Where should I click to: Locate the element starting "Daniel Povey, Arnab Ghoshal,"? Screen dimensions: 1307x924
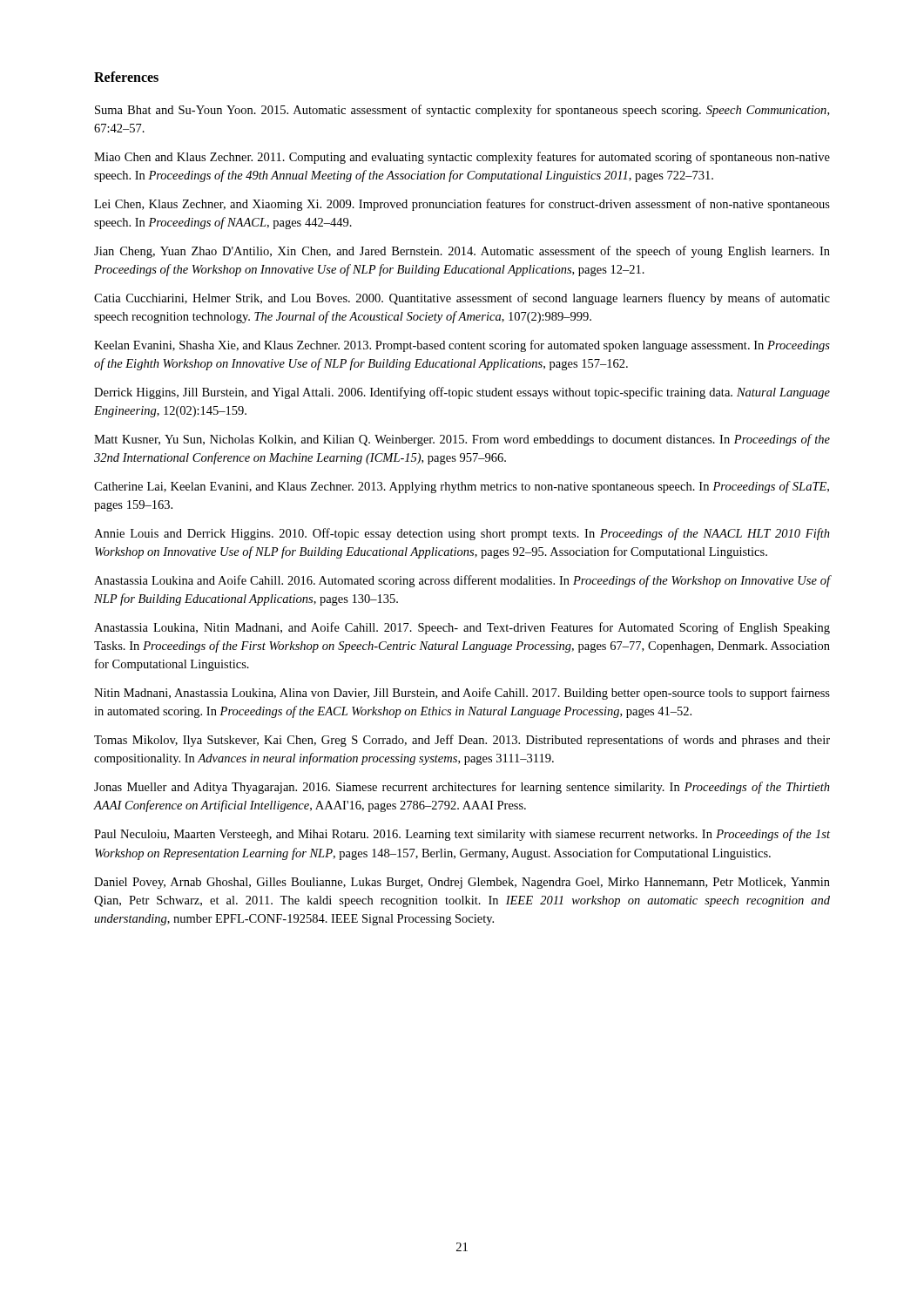point(462,900)
